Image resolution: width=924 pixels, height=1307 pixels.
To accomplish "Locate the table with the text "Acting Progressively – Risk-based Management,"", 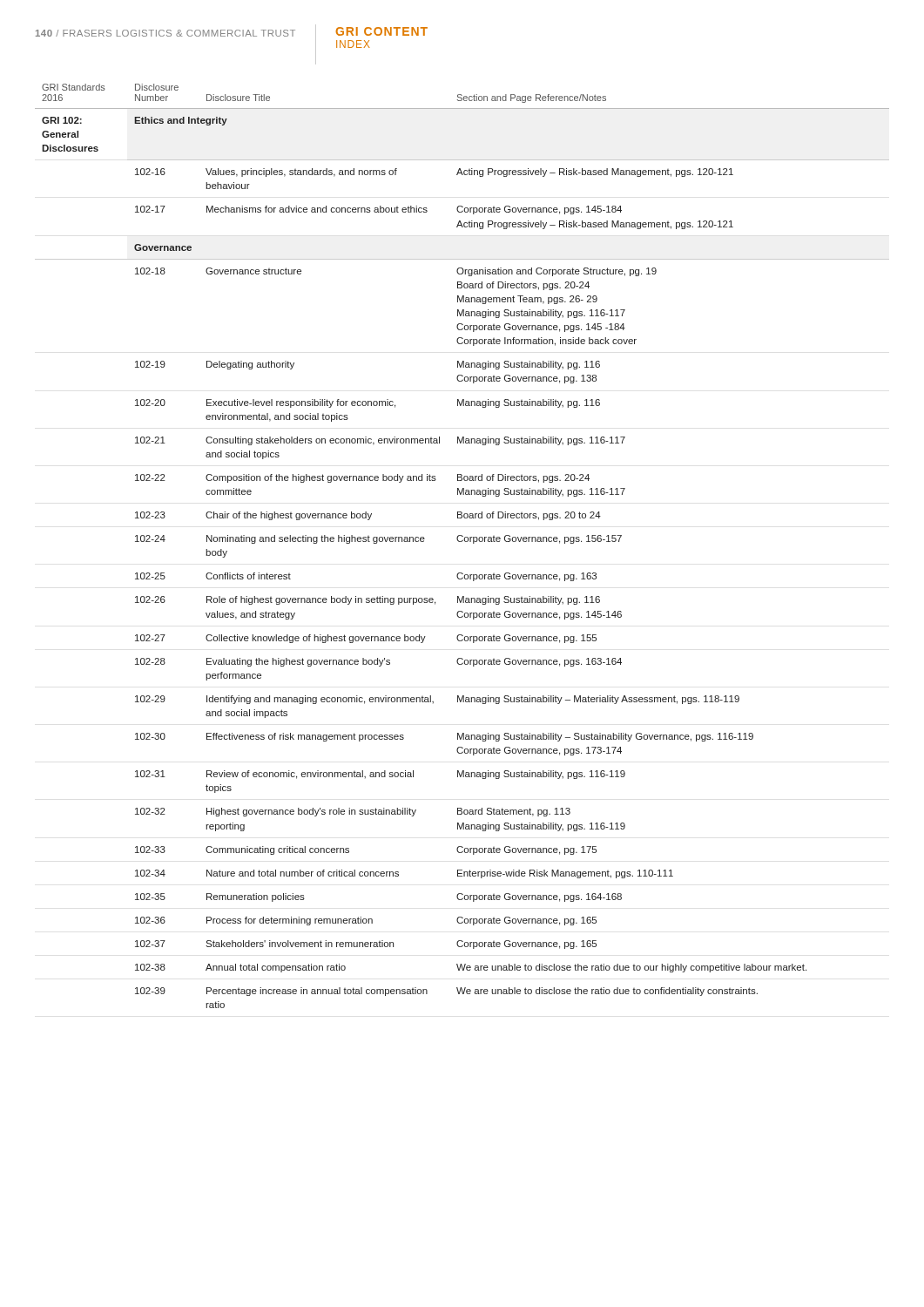I will pos(462,682).
